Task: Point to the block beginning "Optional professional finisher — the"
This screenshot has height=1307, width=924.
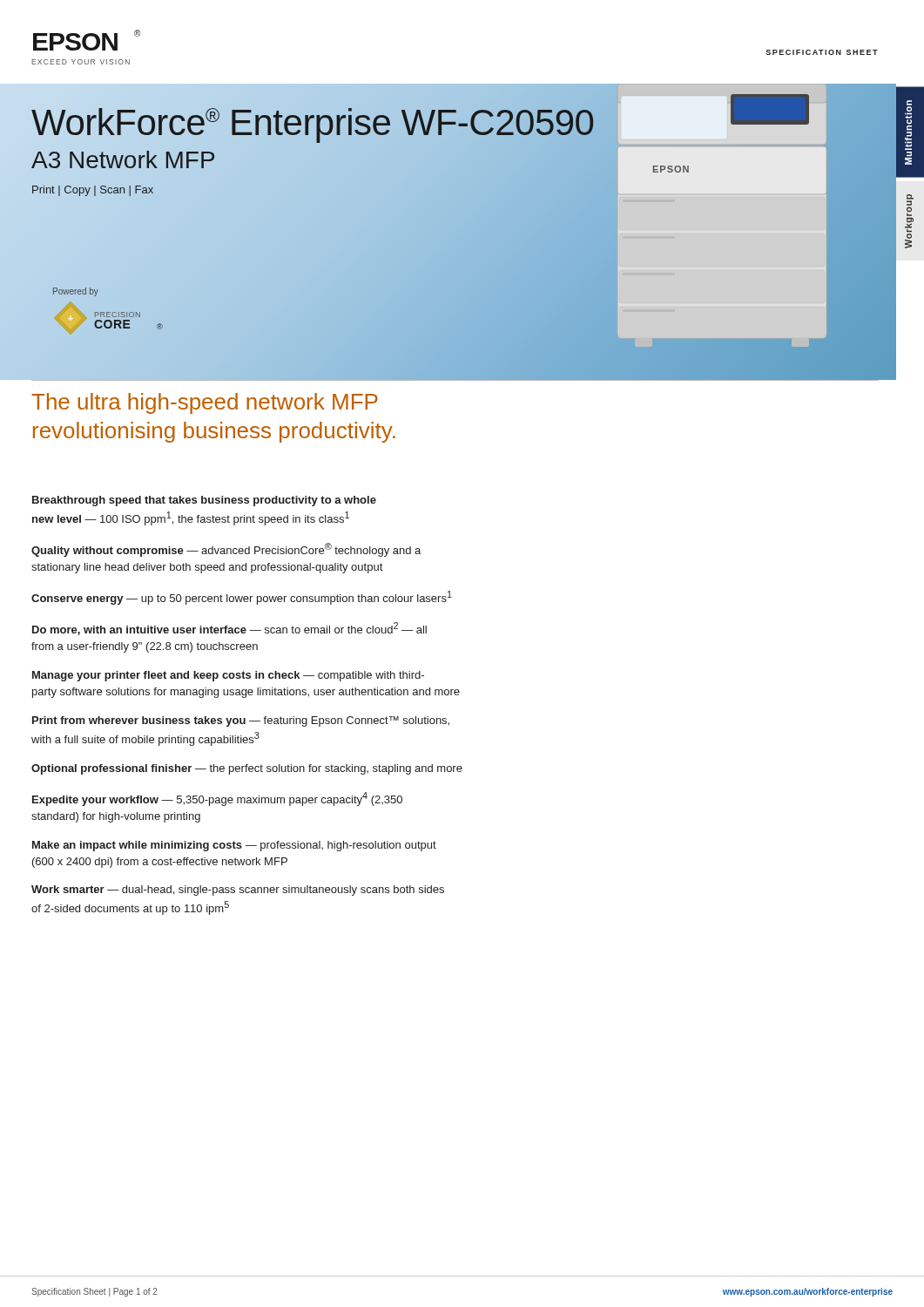Action: coord(247,768)
